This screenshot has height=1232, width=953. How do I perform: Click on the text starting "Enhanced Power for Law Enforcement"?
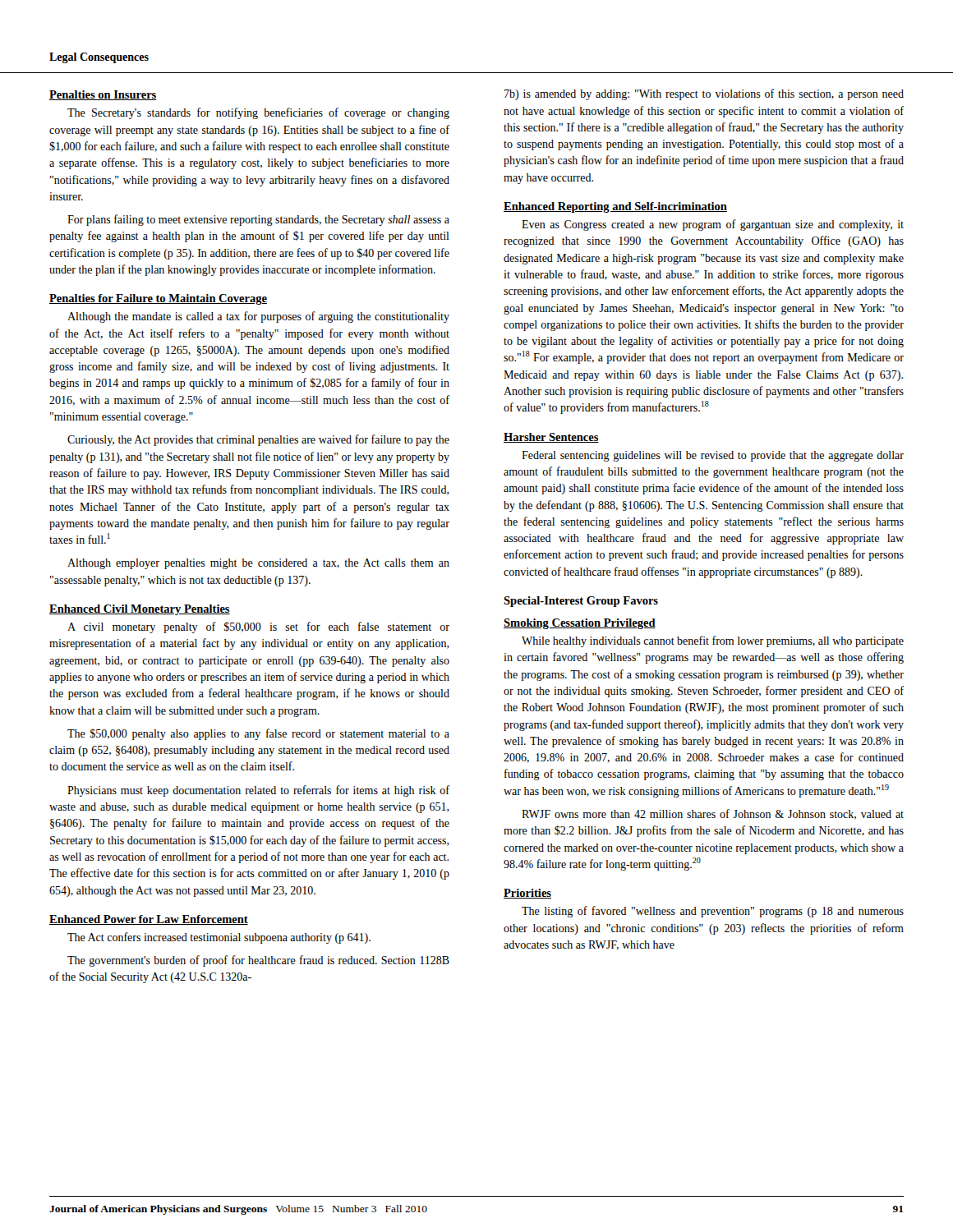149,919
